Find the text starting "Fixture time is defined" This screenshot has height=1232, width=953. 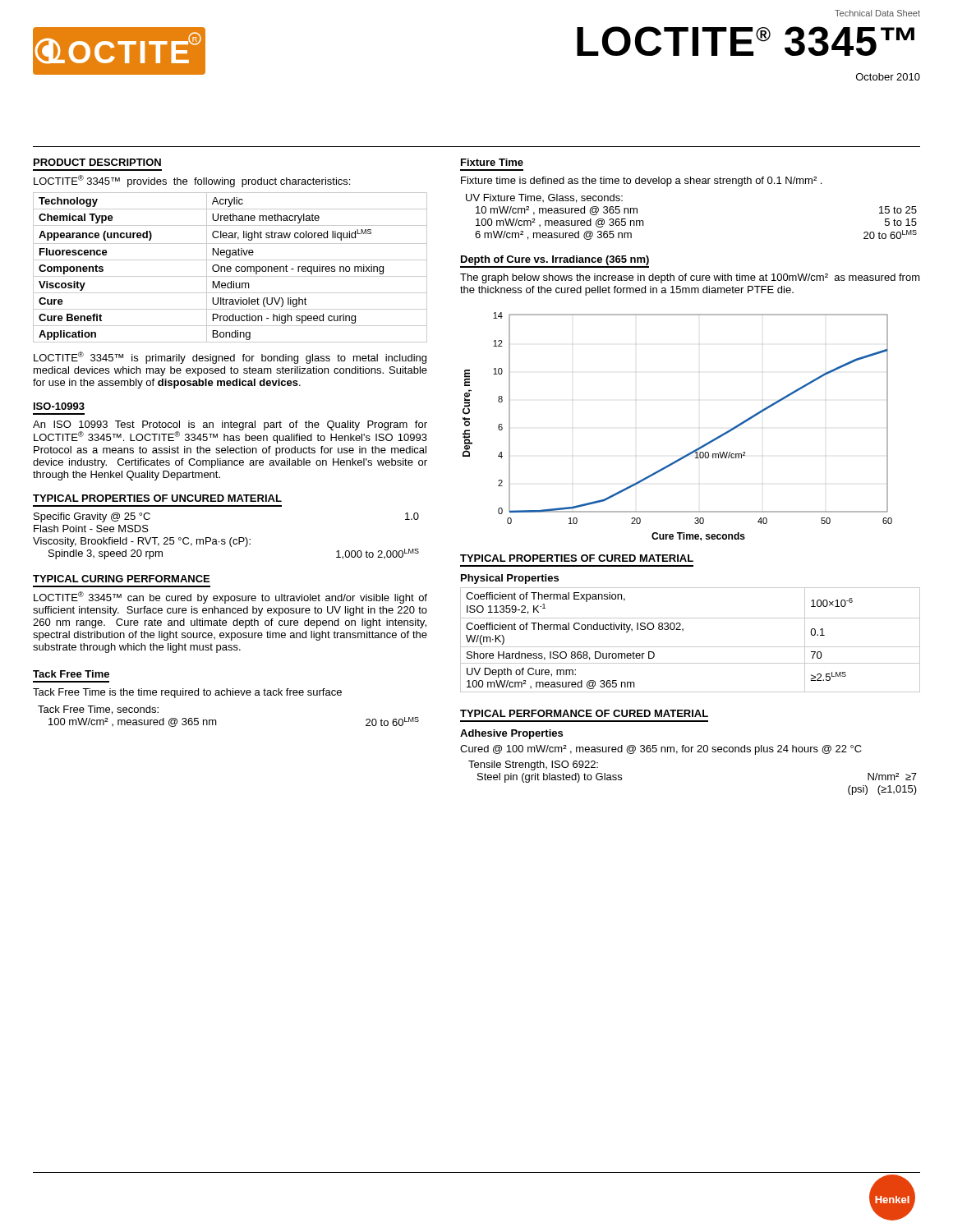pos(641,180)
